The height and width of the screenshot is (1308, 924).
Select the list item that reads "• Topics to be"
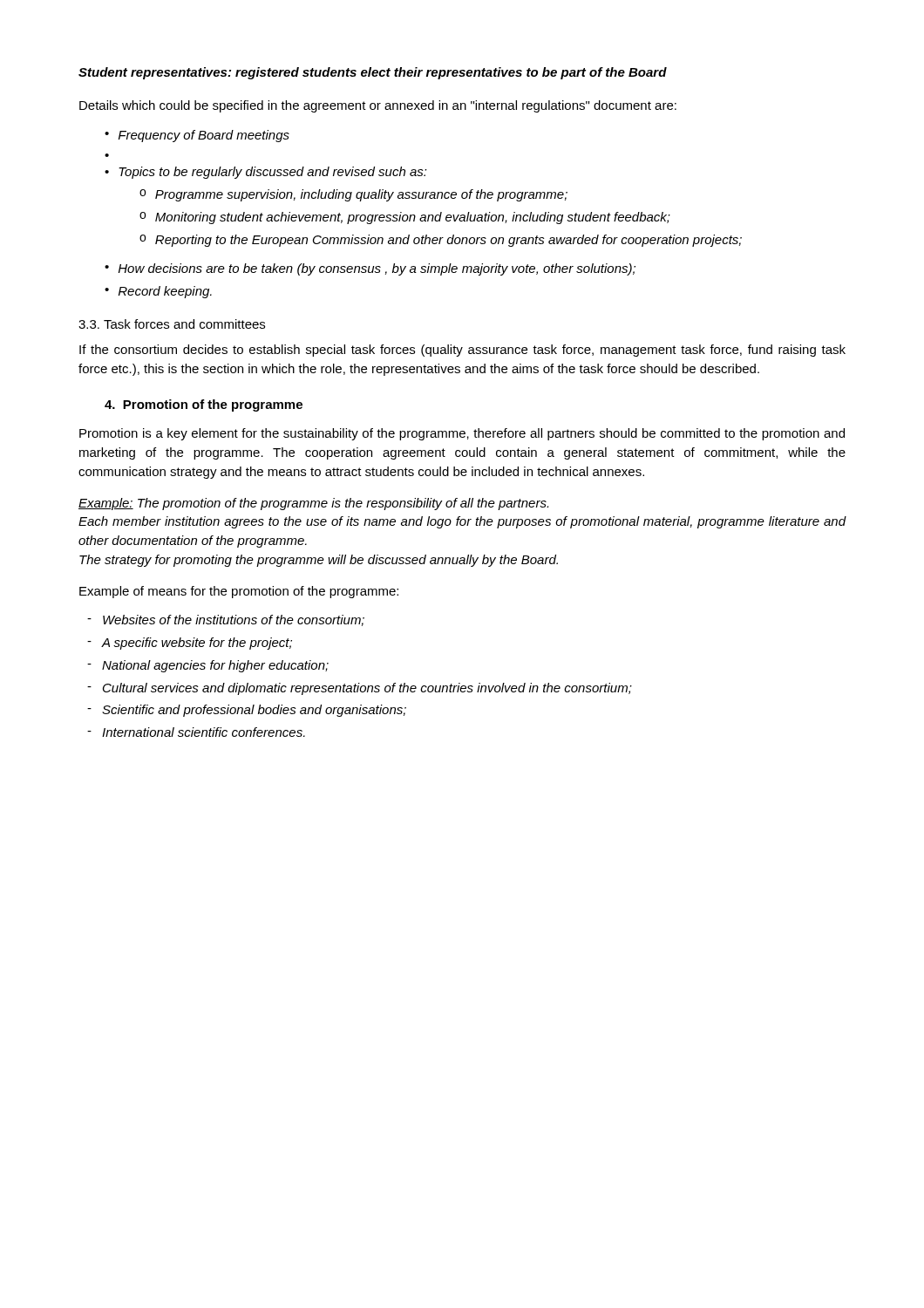(423, 207)
